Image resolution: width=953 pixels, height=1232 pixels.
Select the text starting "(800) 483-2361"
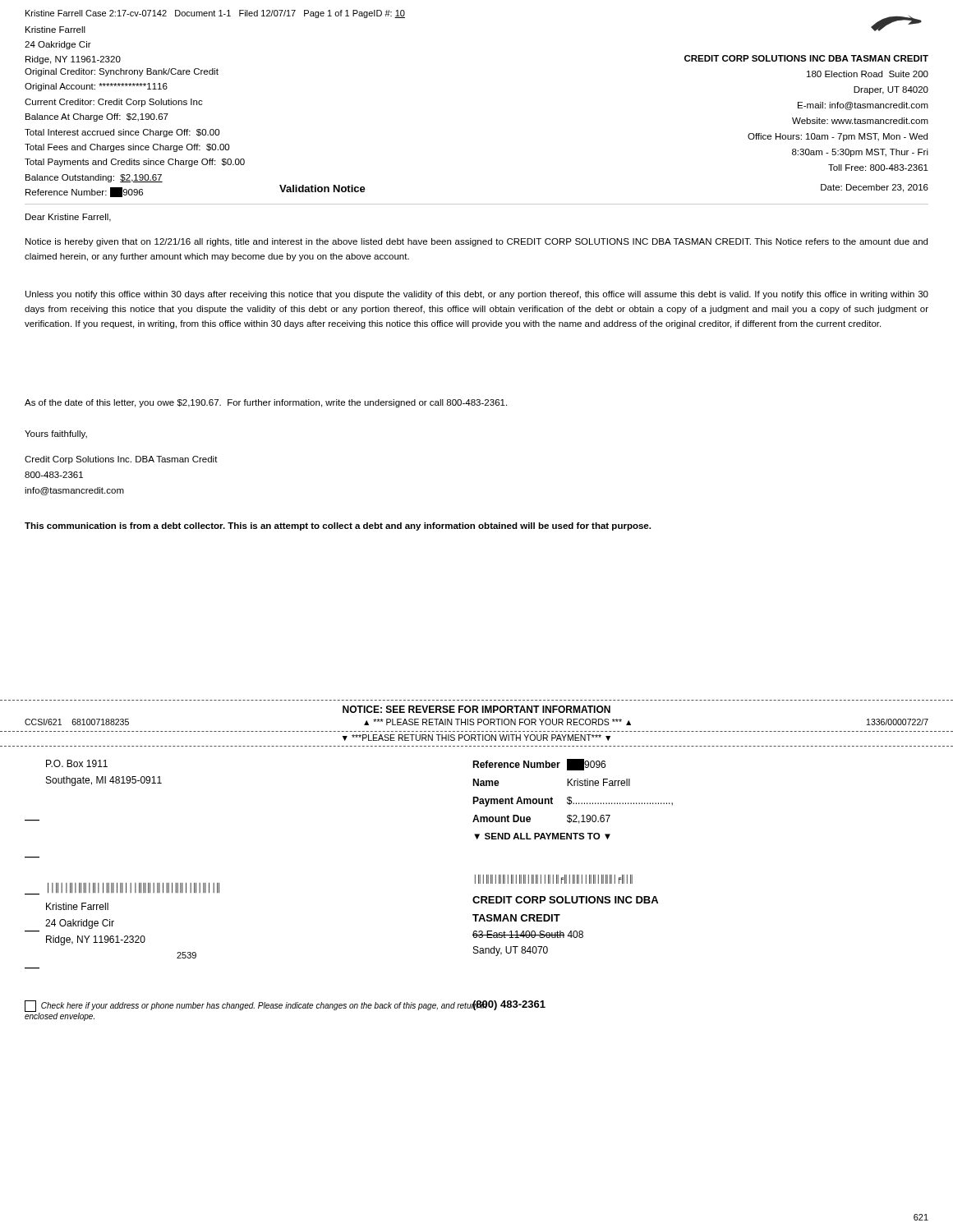(509, 1004)
